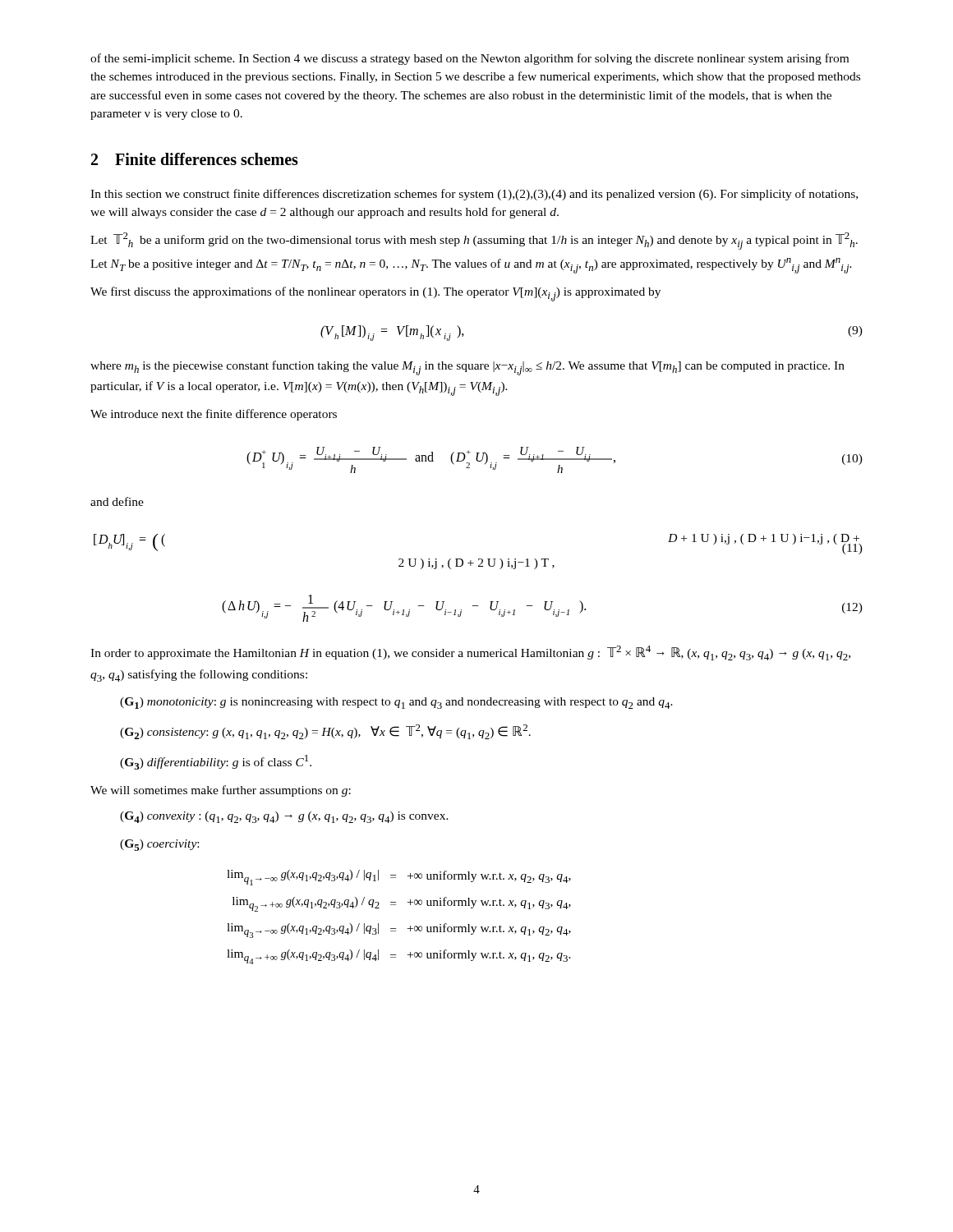Click the passage that begins "(G1) monotonicity: g is nonincreasing"
953x1232 pixels.
(x=491, y=703)
